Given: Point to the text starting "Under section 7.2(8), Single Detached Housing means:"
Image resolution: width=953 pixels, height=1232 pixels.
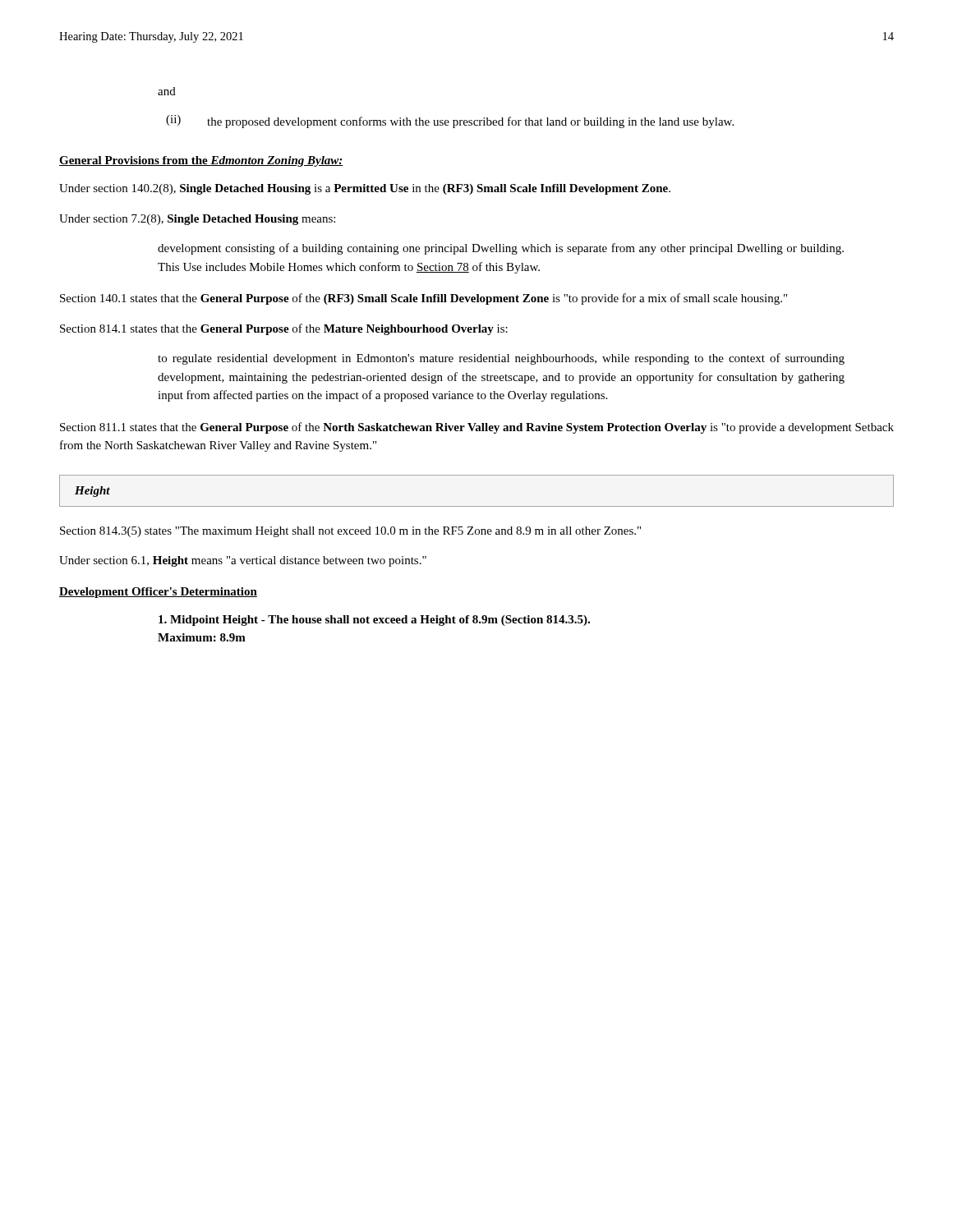Looking at the screenshot, I should click(x=197, y=220).
